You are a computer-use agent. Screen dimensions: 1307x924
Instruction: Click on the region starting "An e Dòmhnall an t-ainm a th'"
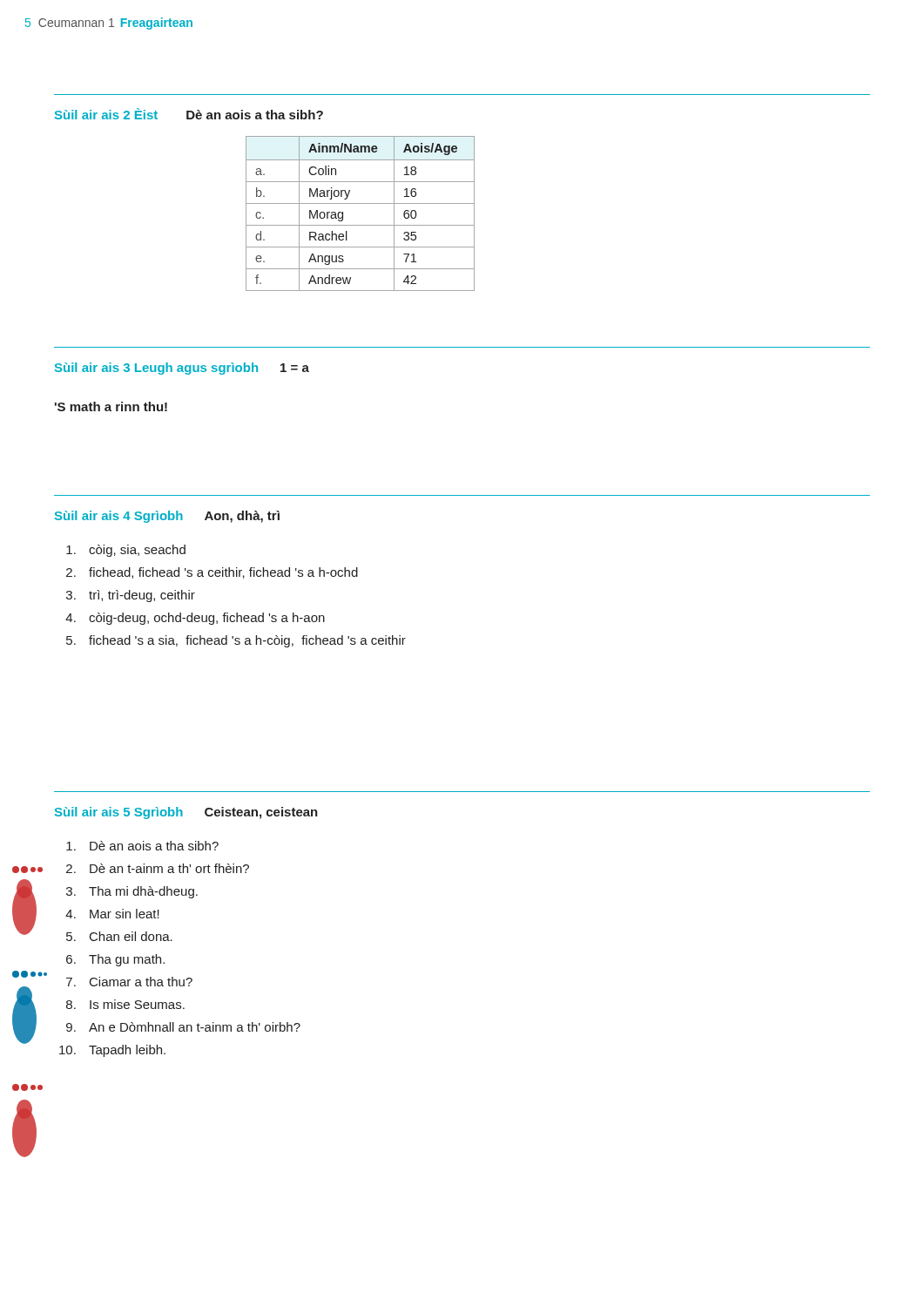tap(195, 1026)
